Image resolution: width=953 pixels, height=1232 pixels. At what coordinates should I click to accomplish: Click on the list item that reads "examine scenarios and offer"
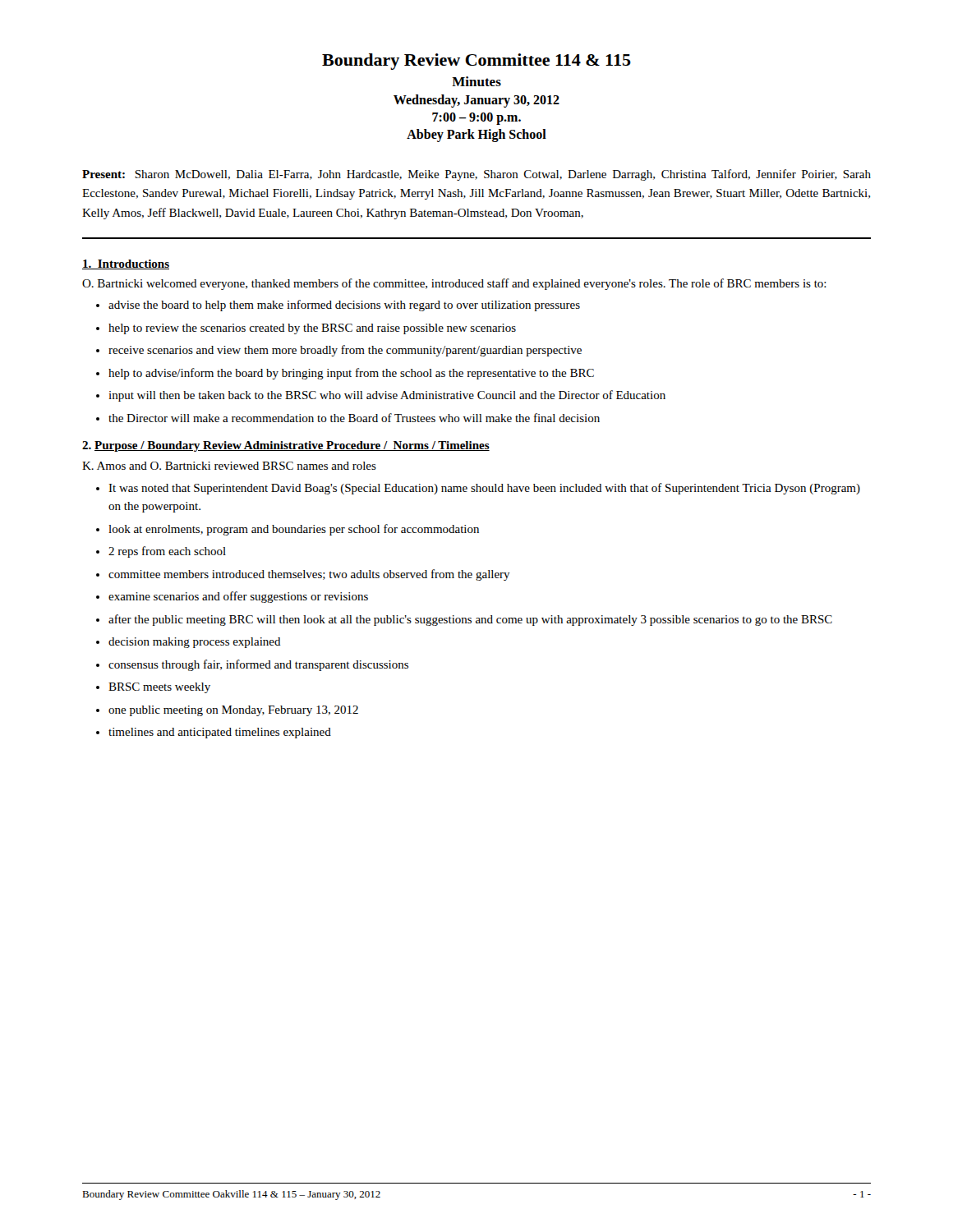click(238, 596)
